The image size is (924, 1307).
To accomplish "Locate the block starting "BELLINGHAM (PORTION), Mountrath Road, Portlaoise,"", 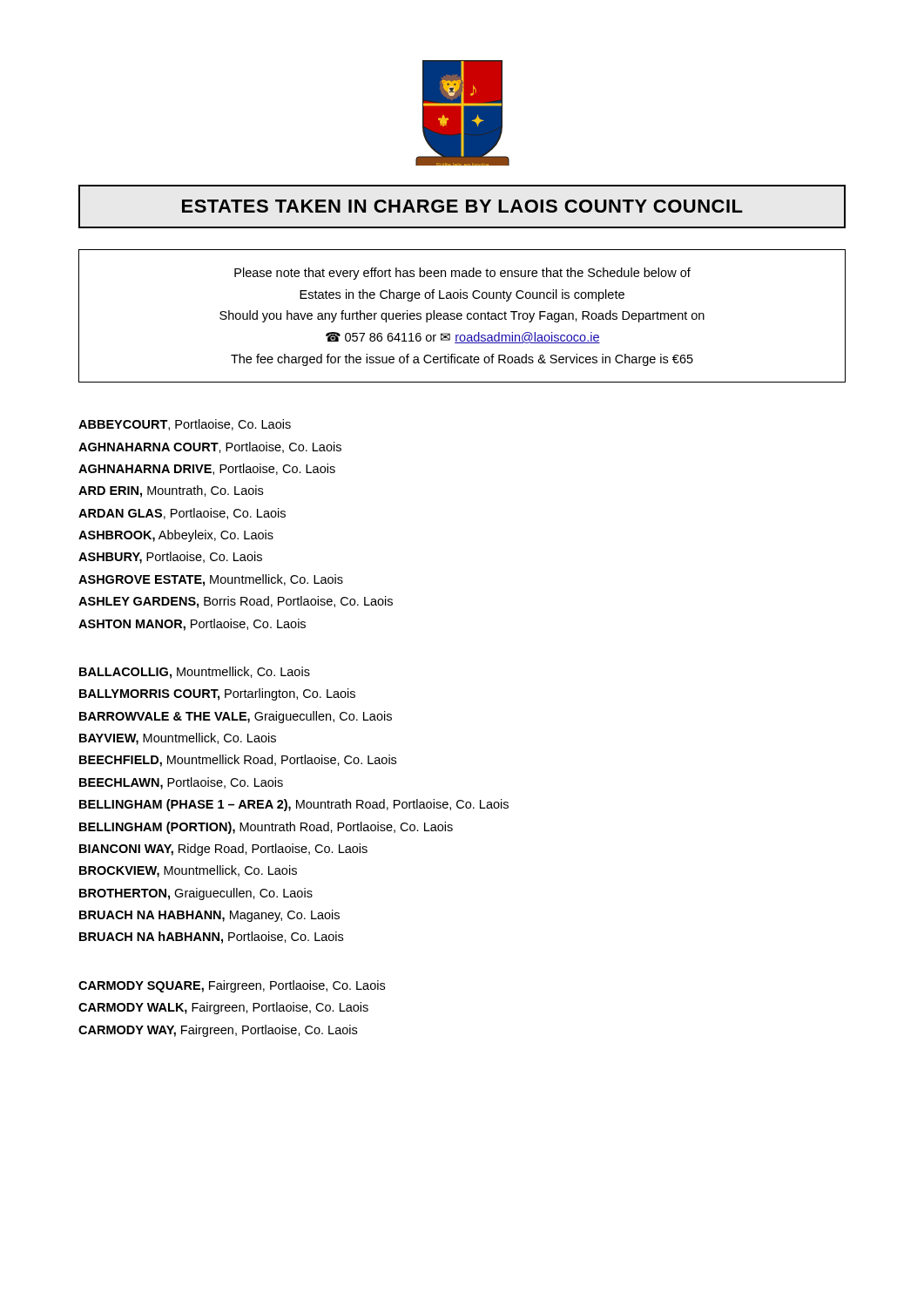I will pyautogui.click(x=462, y=827).
